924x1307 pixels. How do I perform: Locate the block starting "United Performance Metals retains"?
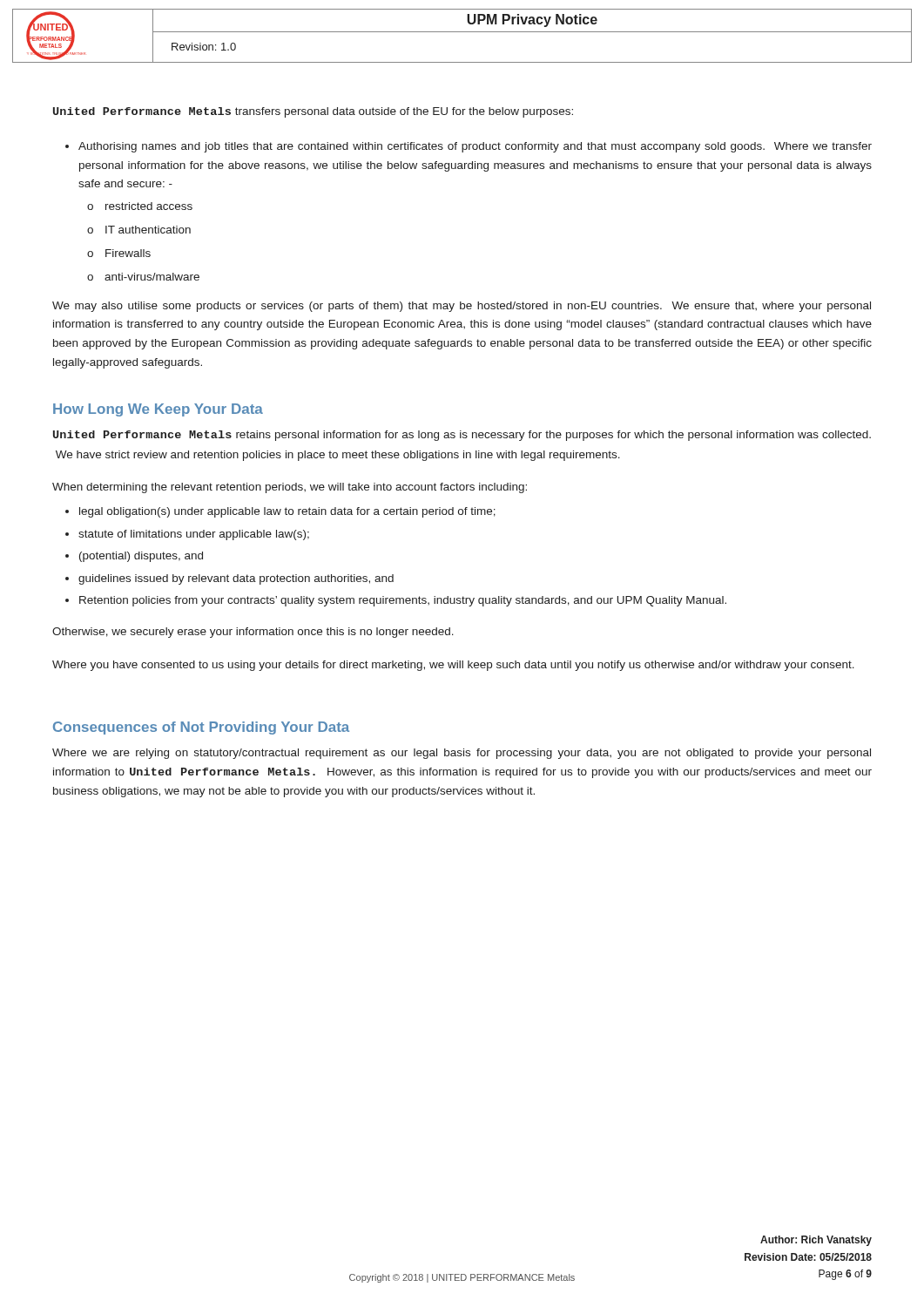tap(462, 444)
